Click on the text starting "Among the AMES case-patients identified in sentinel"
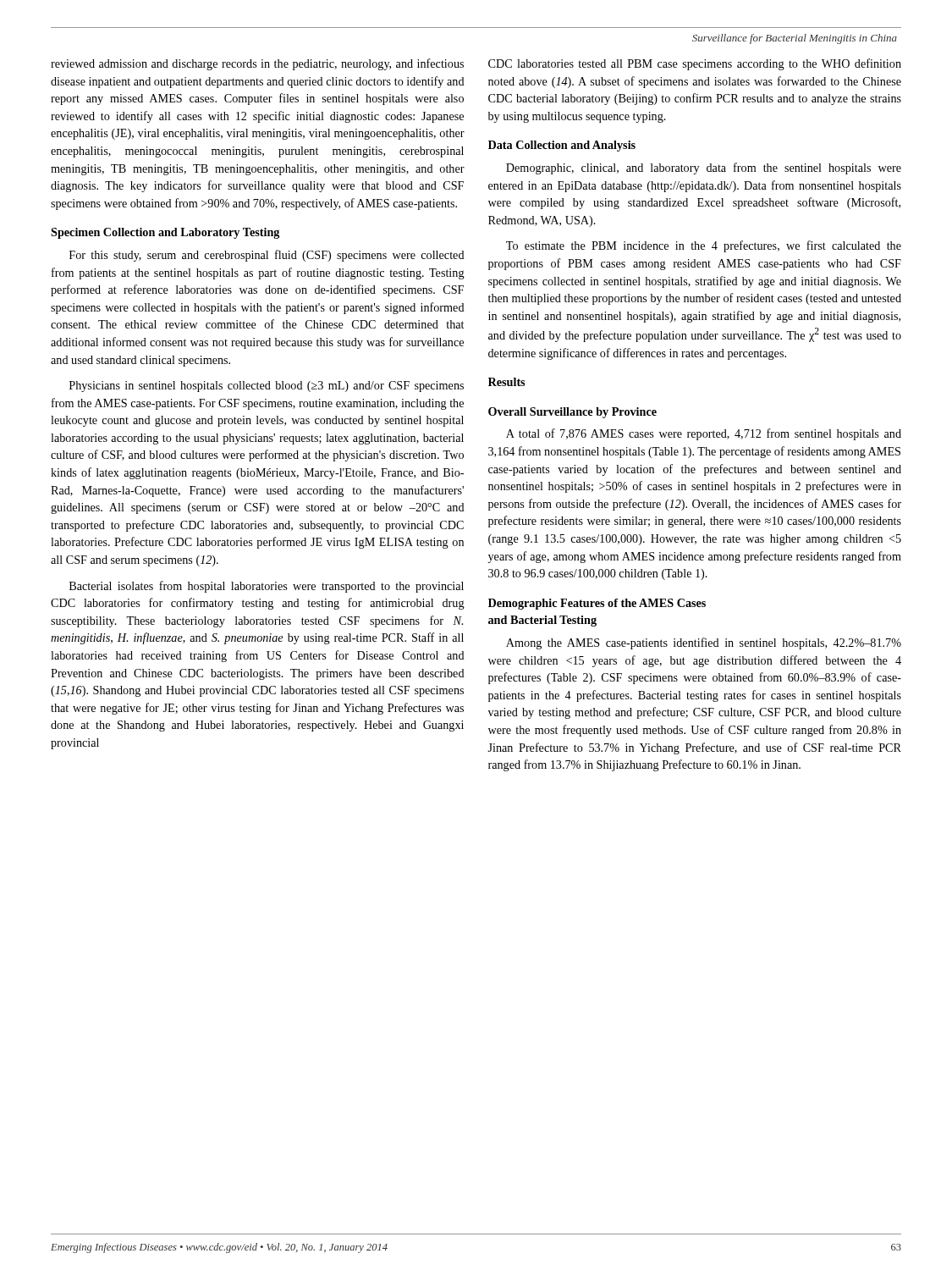The width and height of the screenshot is (952, 1270). (x=695, y=704)
